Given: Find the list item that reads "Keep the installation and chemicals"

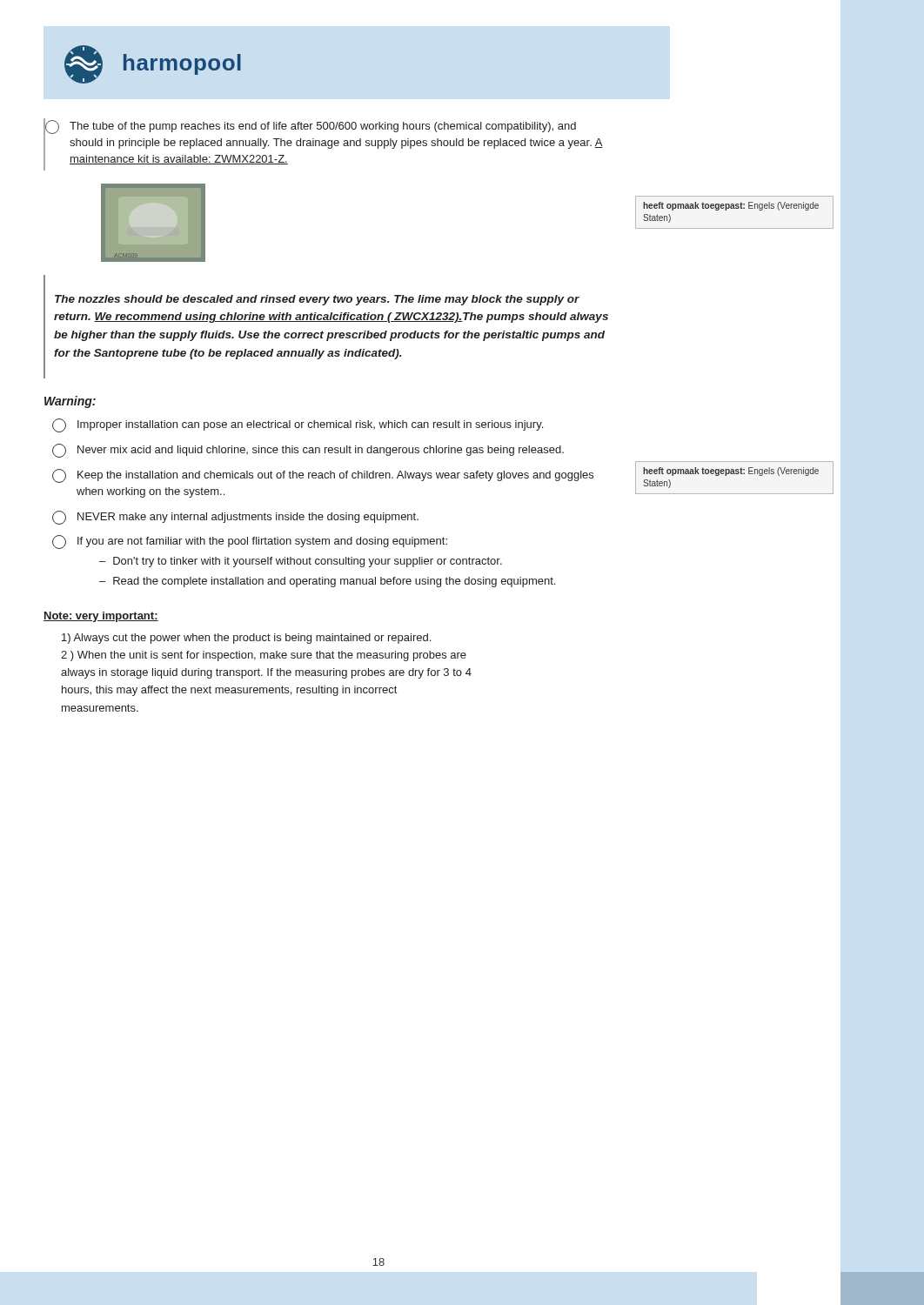Looking at the screenshot, I should (331, 484).
